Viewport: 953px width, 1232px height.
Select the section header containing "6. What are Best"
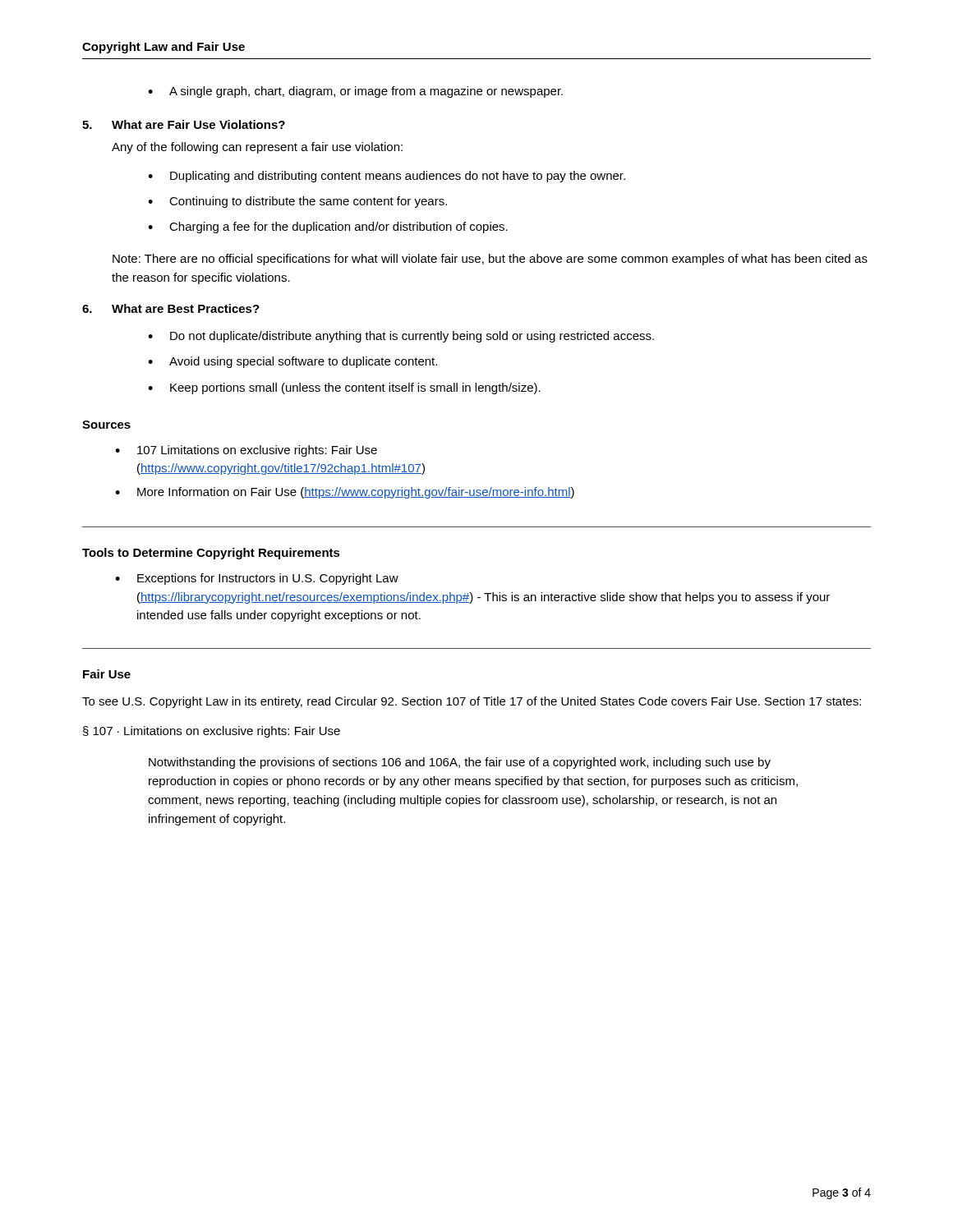coord(171,309)
